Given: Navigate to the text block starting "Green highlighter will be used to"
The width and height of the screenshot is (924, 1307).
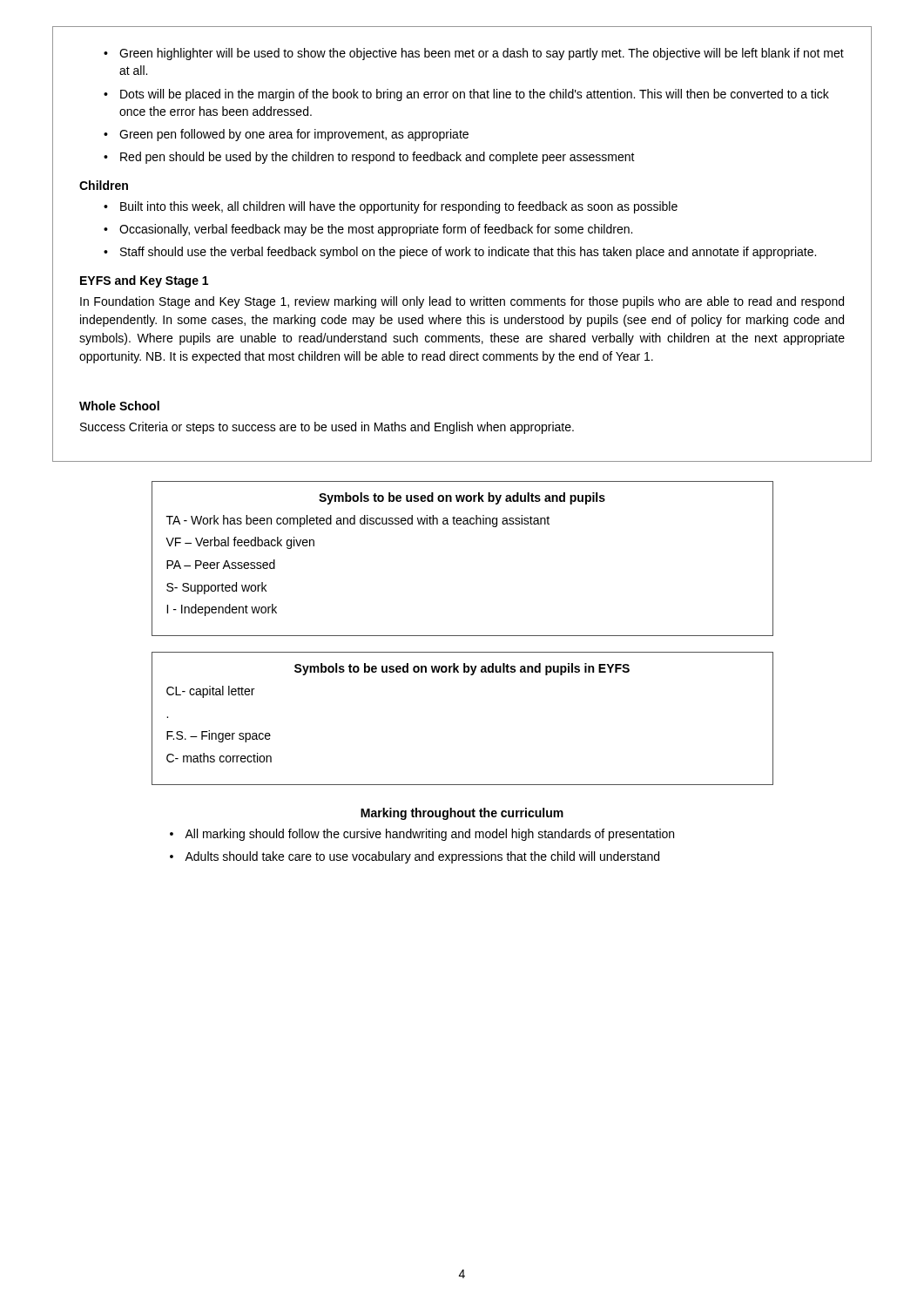Looking at the screenshot, I should 462,105.
